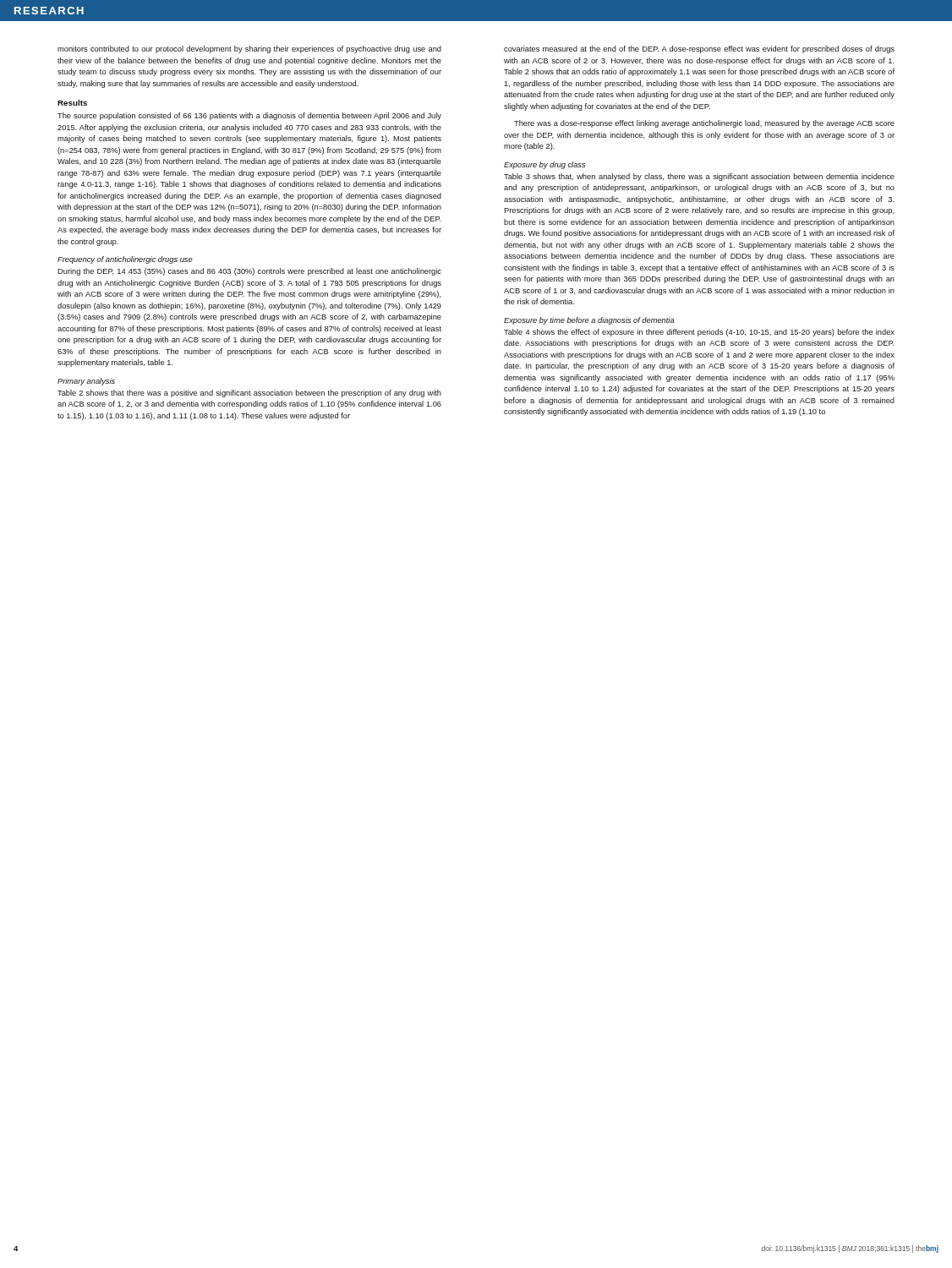Click on the element starting "Table 2 shows that there was a positive"

click(249, 405)
